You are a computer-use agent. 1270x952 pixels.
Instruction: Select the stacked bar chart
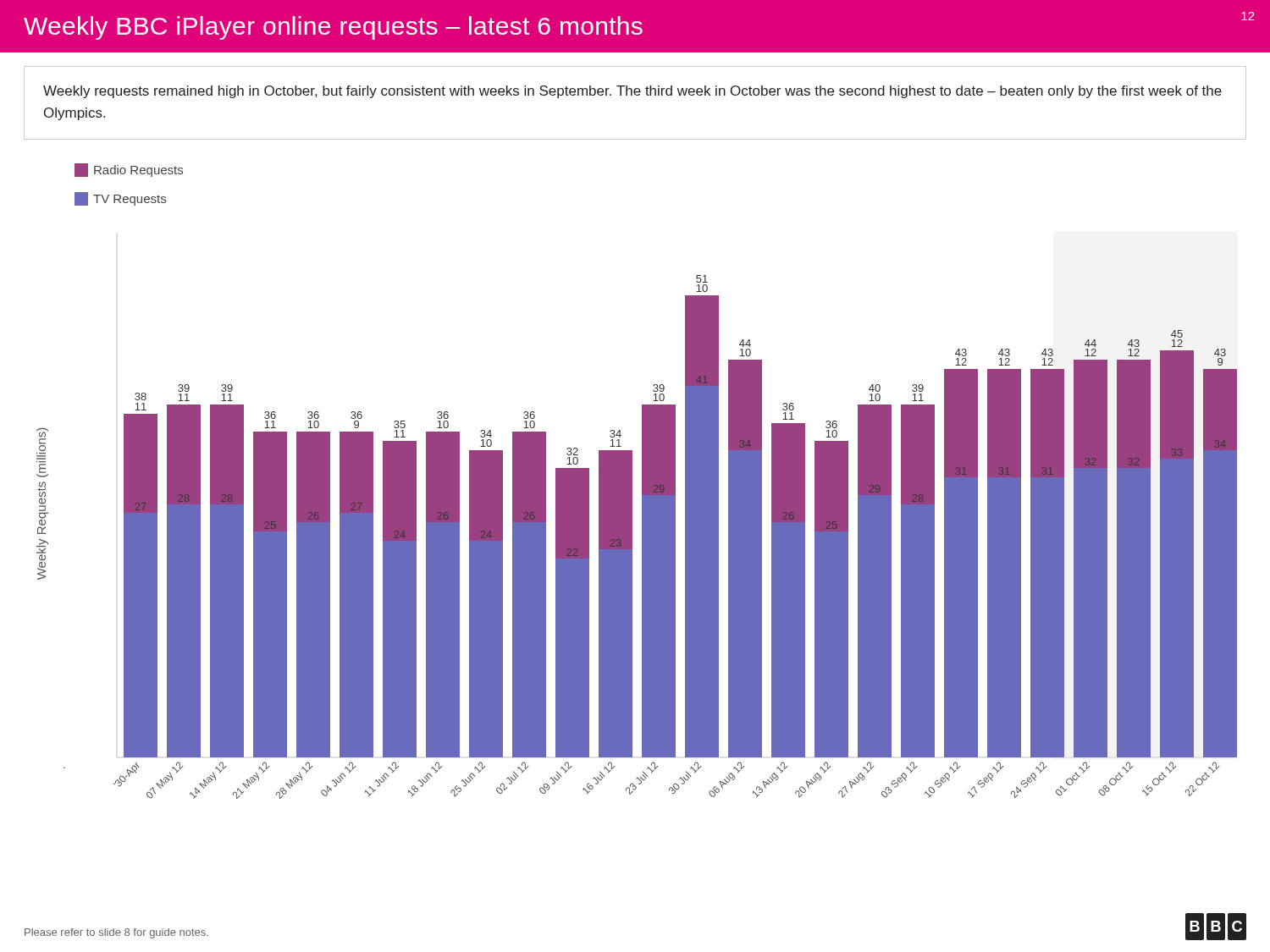635,530
